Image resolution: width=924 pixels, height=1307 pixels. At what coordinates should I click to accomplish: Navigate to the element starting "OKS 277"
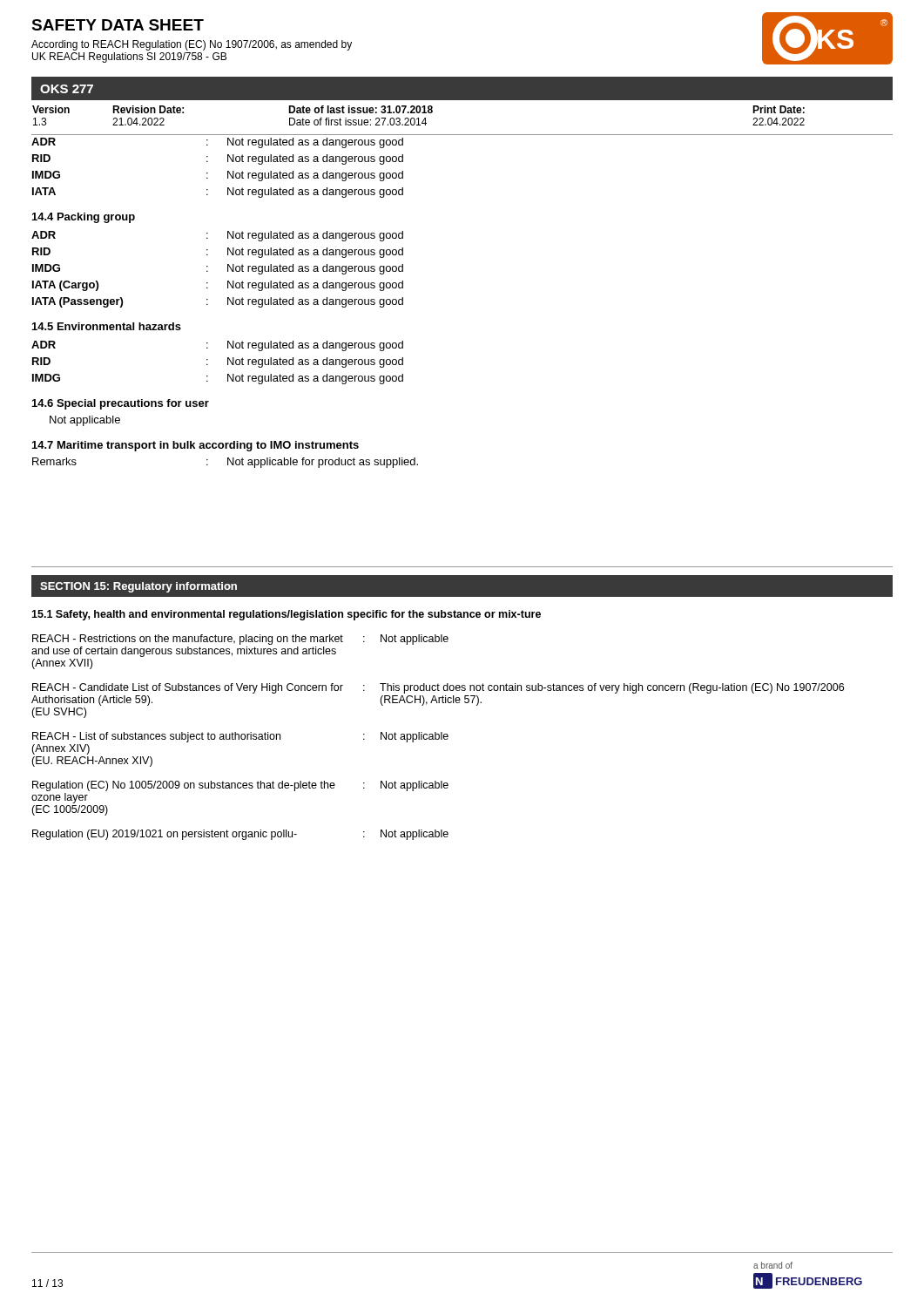pos(67,88)
